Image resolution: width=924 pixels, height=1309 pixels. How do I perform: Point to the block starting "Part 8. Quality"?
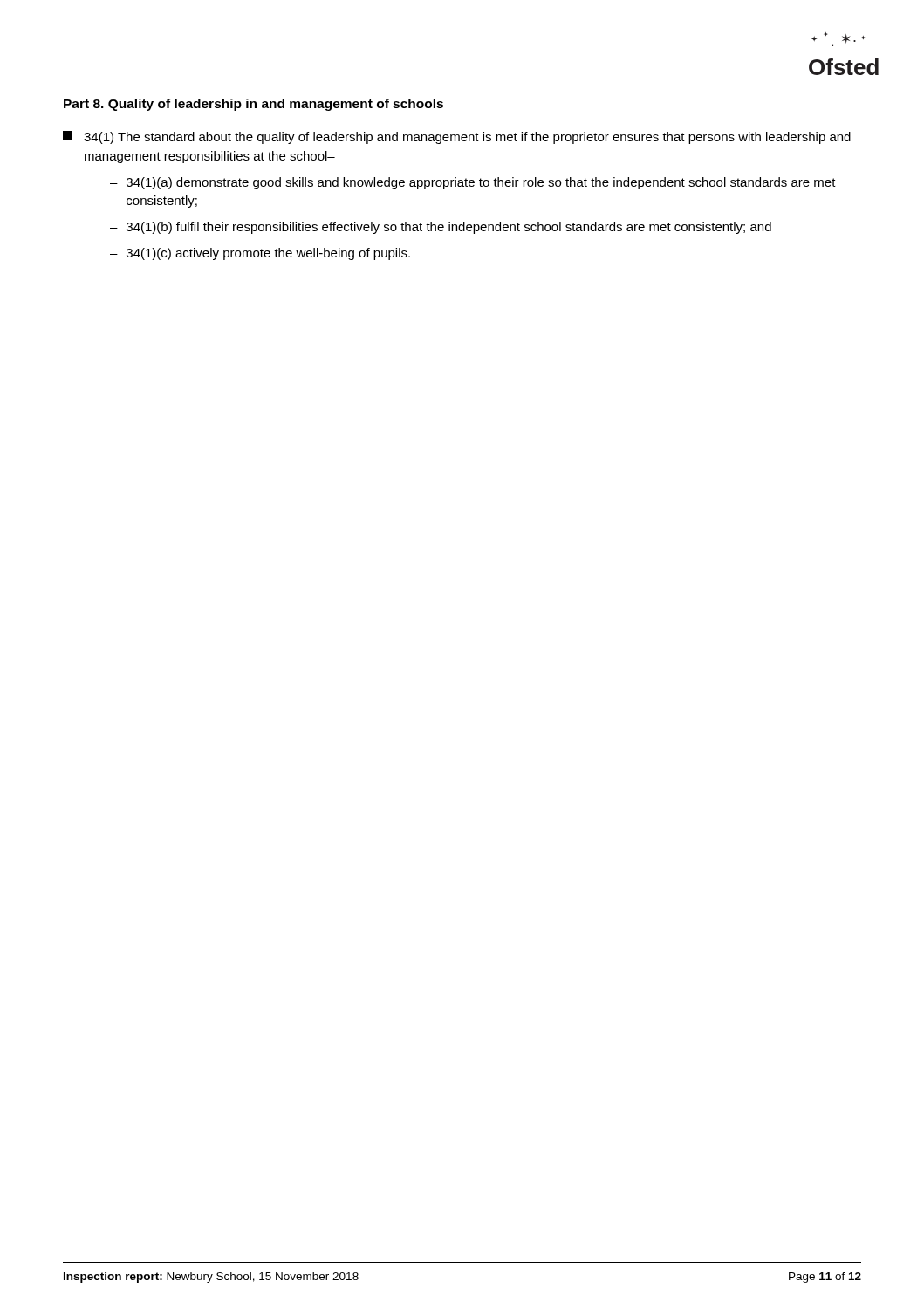point(253,103)
